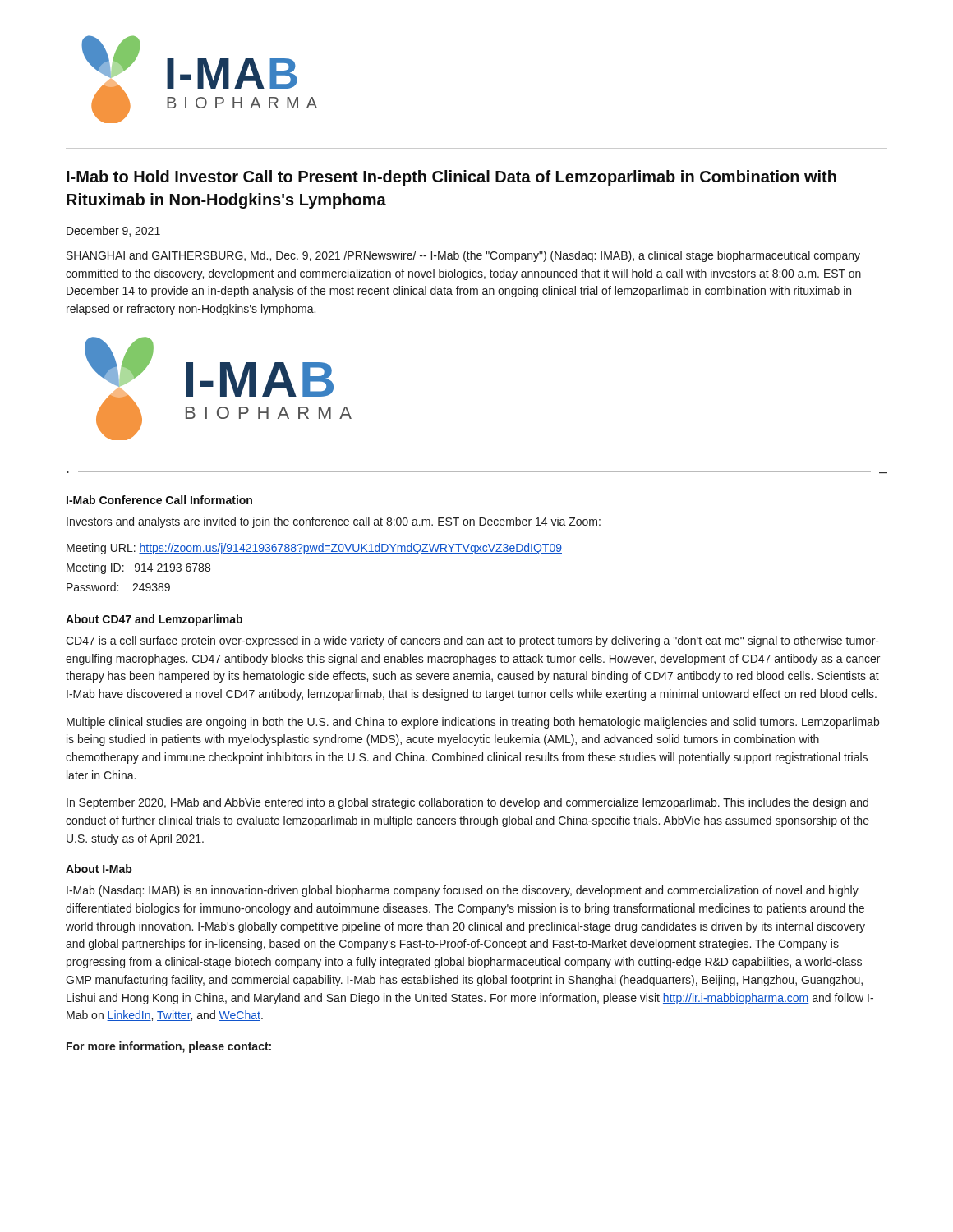Screen dimensions: 1232x953
Task: Locate the block starting "About CD47 and Lemzoparlimab"
Action: [x=154, y=619]
